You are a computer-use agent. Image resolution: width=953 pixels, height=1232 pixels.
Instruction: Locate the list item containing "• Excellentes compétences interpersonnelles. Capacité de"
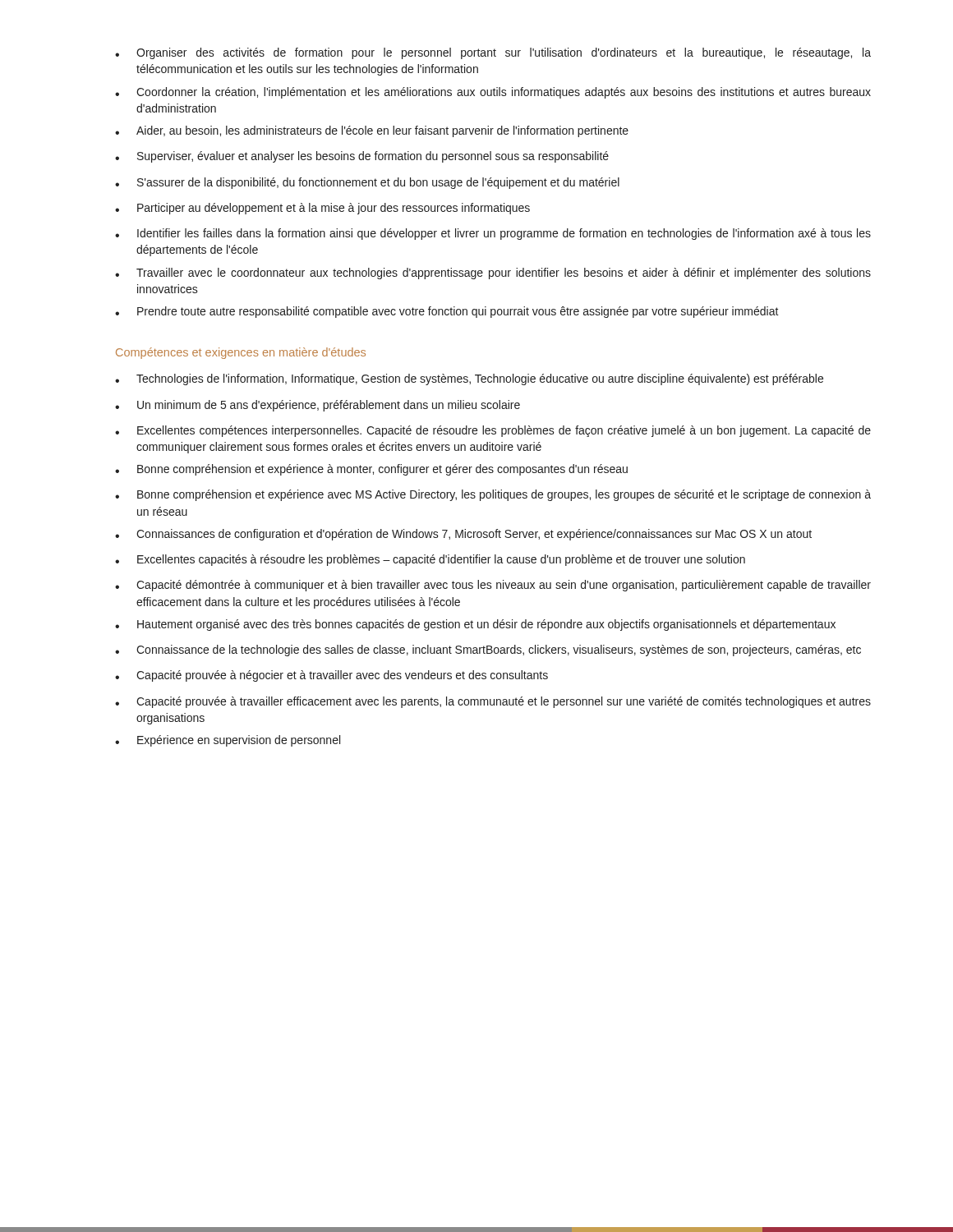pyautogui.click(x=493, y=439)
